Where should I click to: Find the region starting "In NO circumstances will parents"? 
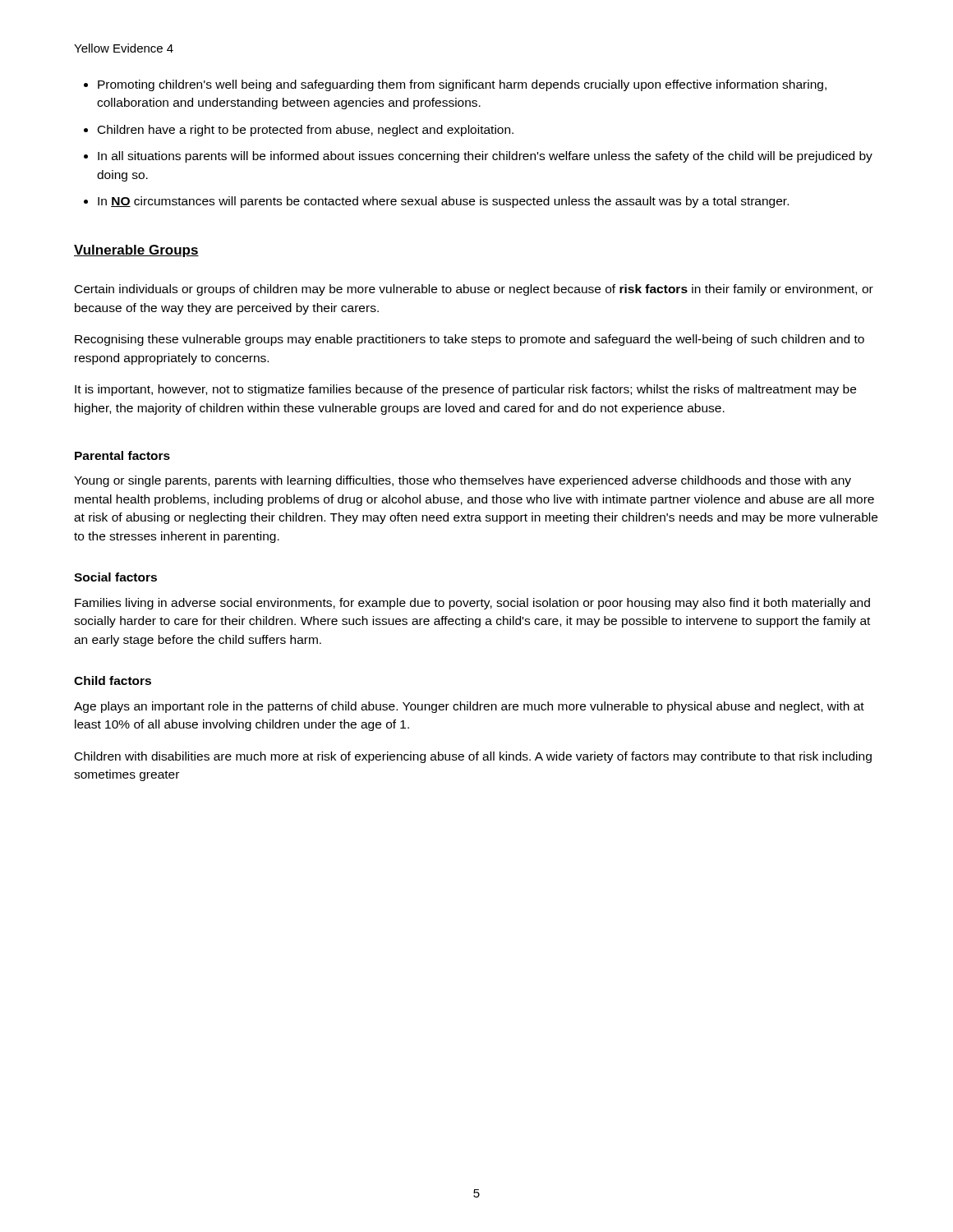coord(443,201)
